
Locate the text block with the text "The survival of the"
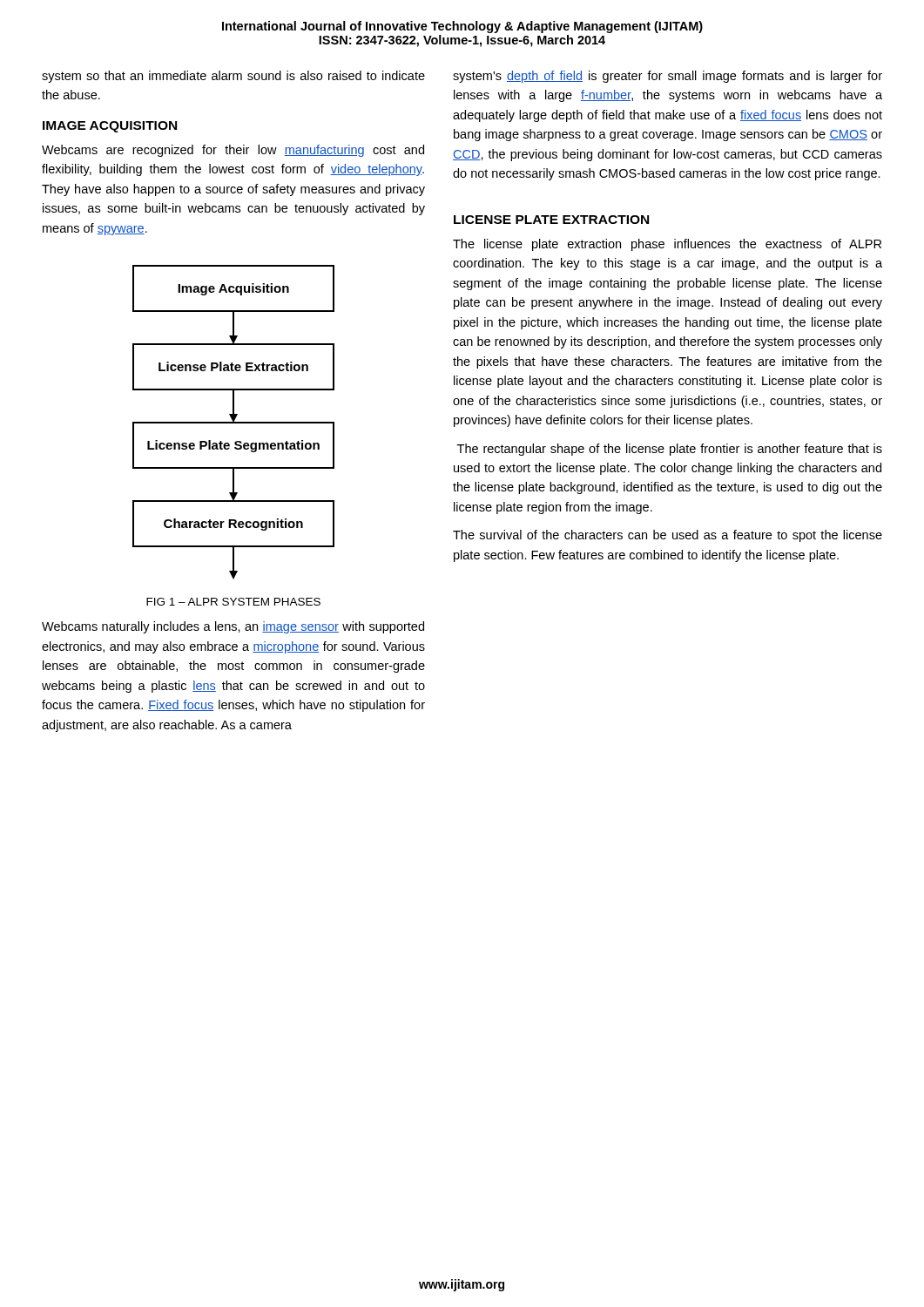click(x=668, y=545)
